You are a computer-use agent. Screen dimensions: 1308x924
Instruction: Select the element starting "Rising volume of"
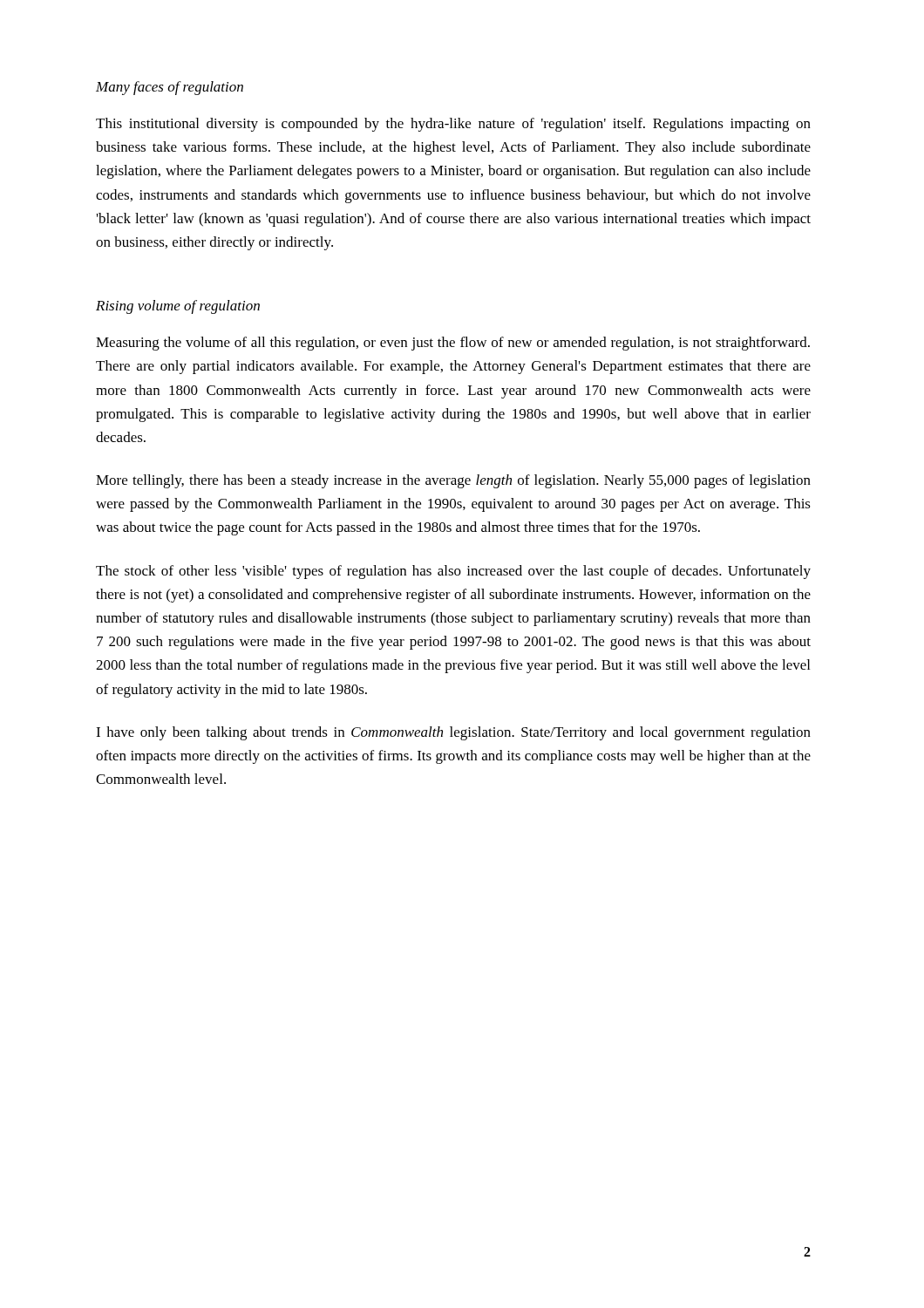[178, 306]
